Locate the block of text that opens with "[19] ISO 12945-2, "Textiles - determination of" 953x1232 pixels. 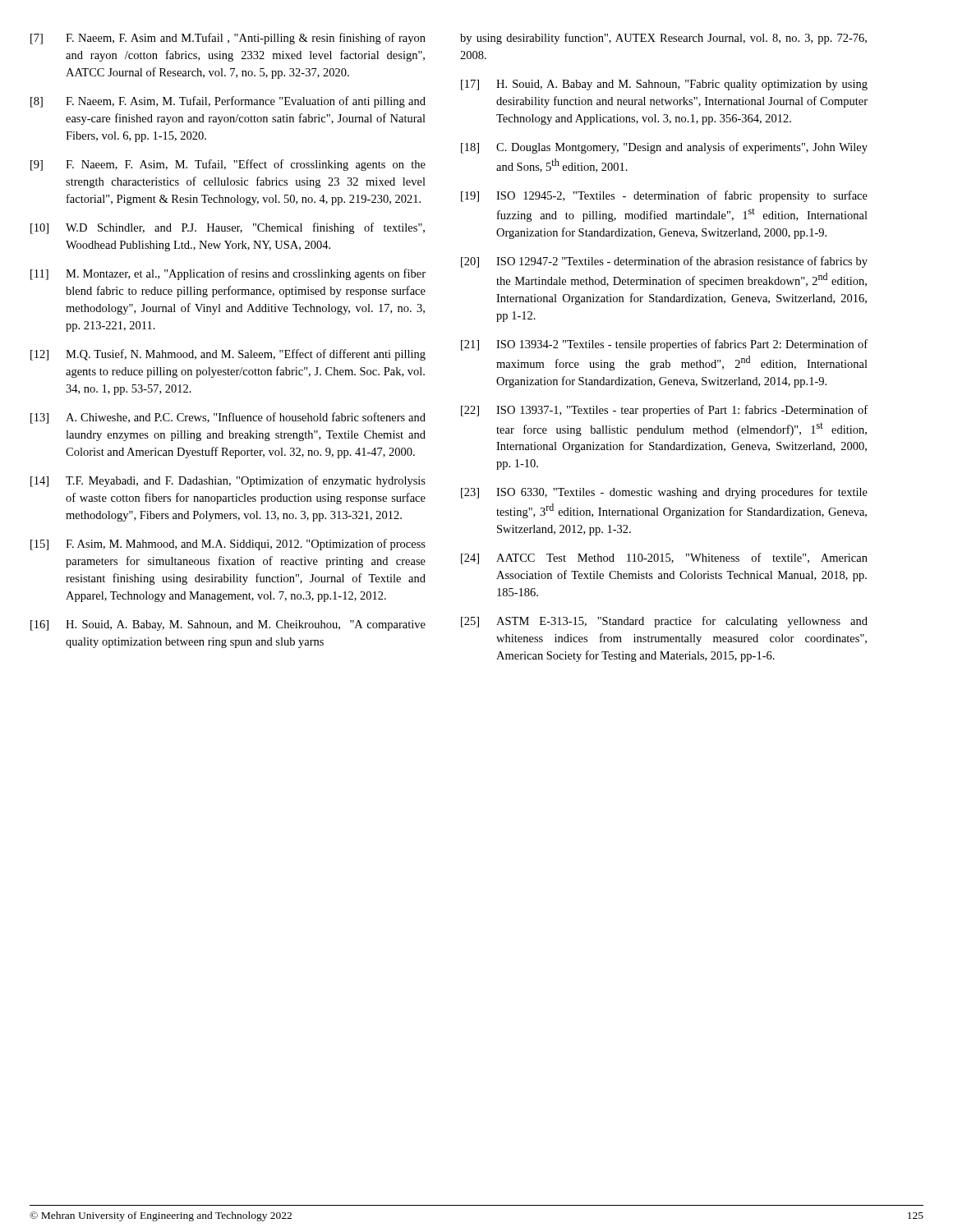point(664,214)
